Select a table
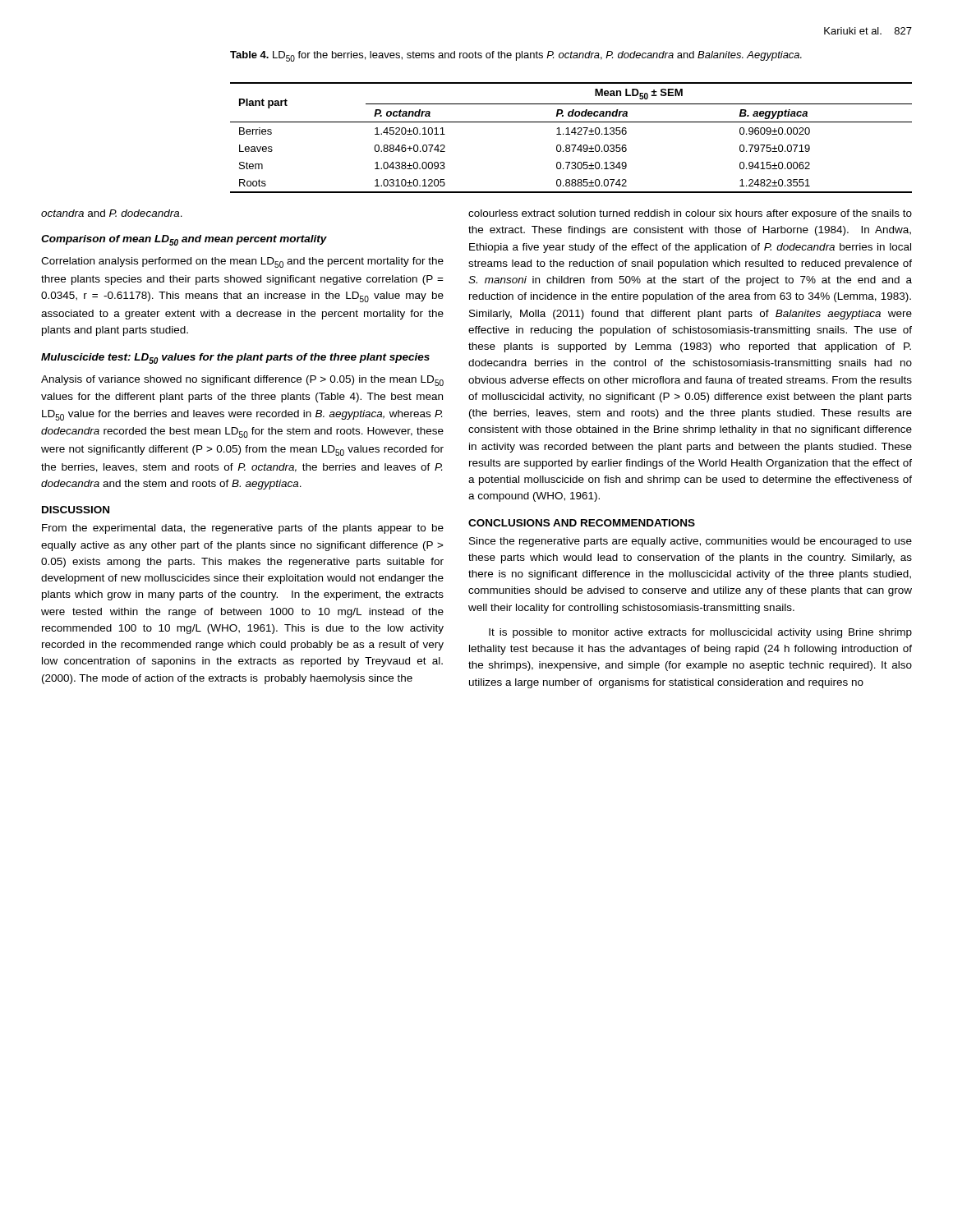 [x=571, y=137]
